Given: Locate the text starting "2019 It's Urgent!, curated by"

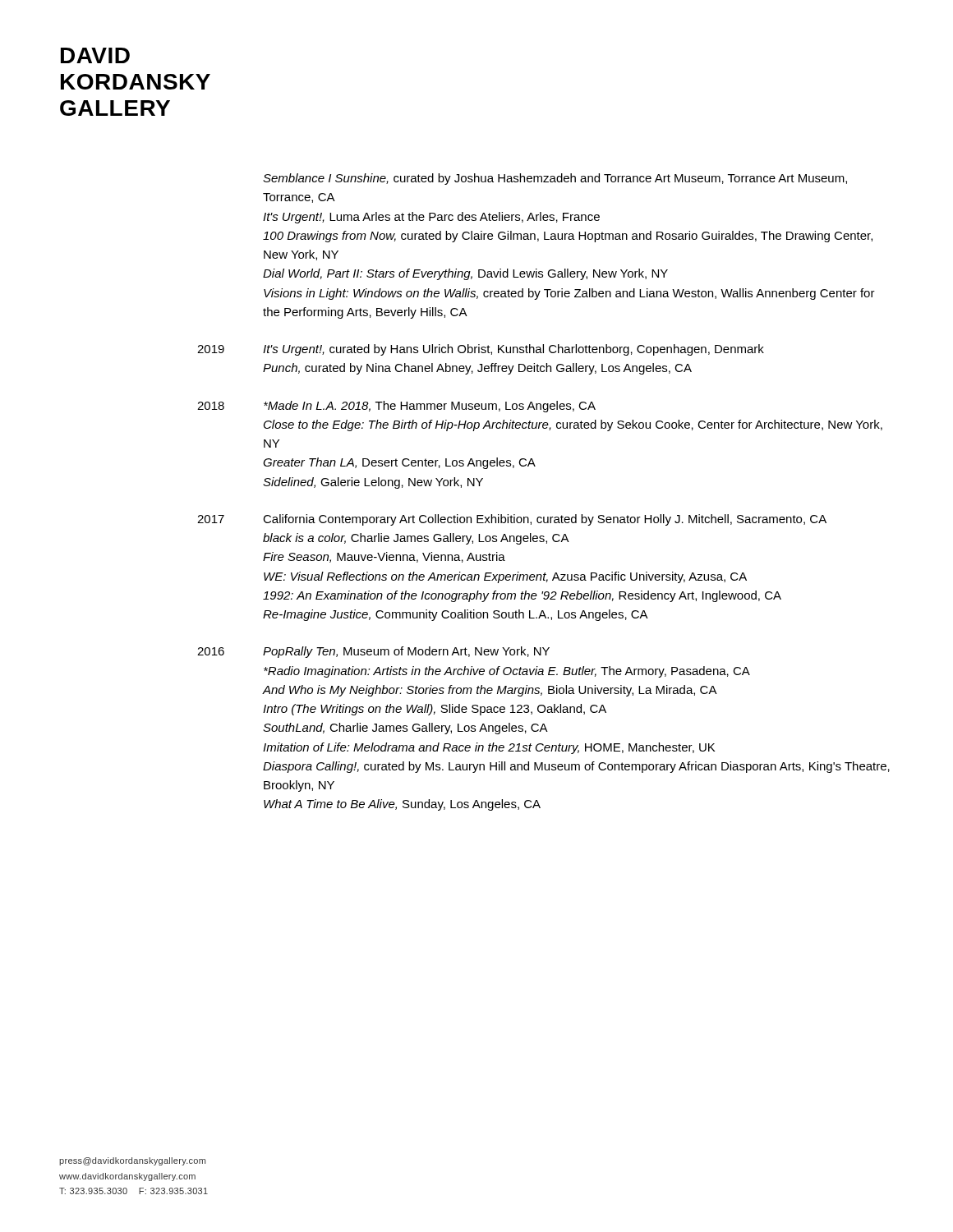Looking at the screenshot, I should click(x=545, y=358).
